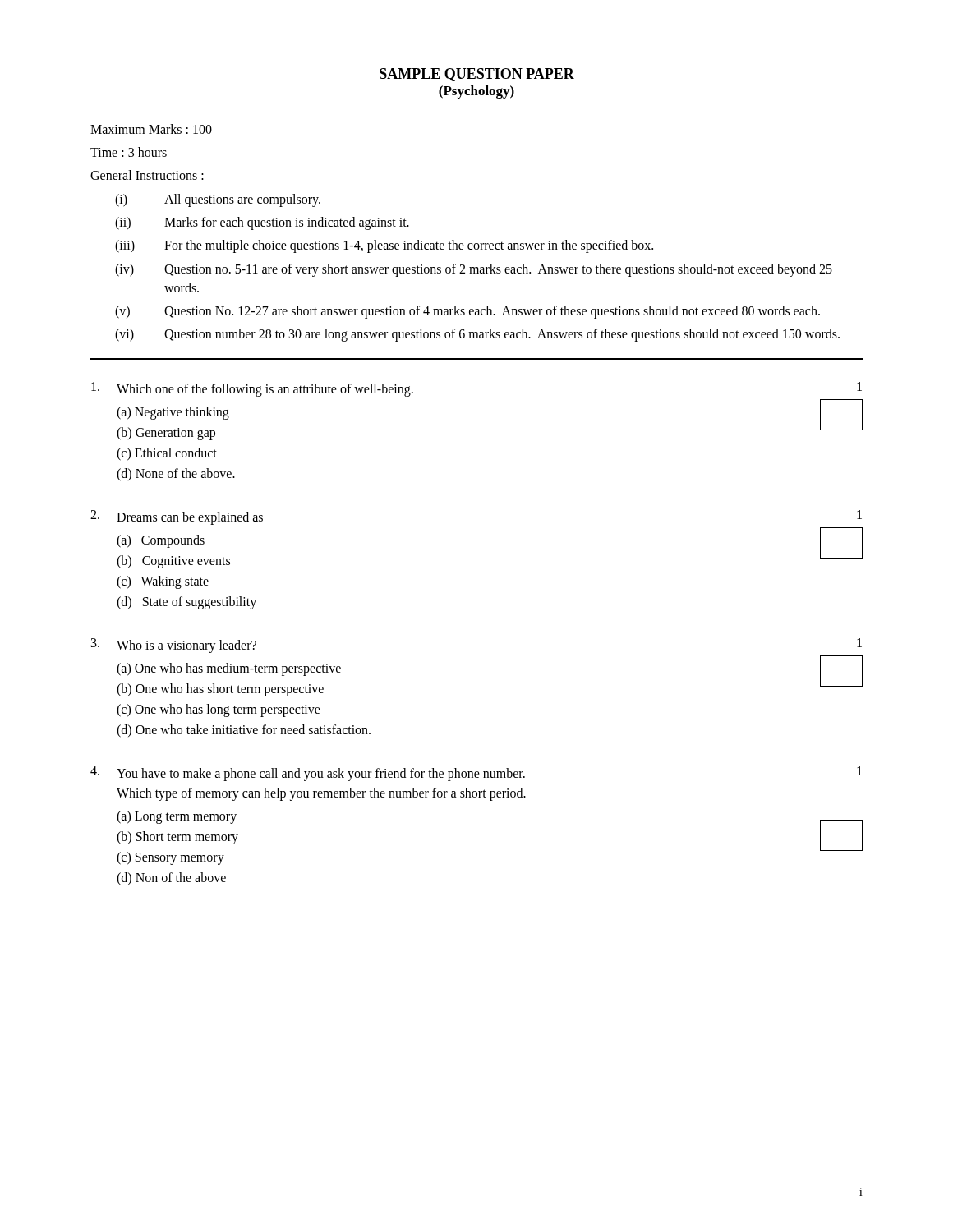Viewport: 953px width, 1232px height.
Task: Point to the region starting "(ii) Marks for"
Action: (x=262, y=223)
